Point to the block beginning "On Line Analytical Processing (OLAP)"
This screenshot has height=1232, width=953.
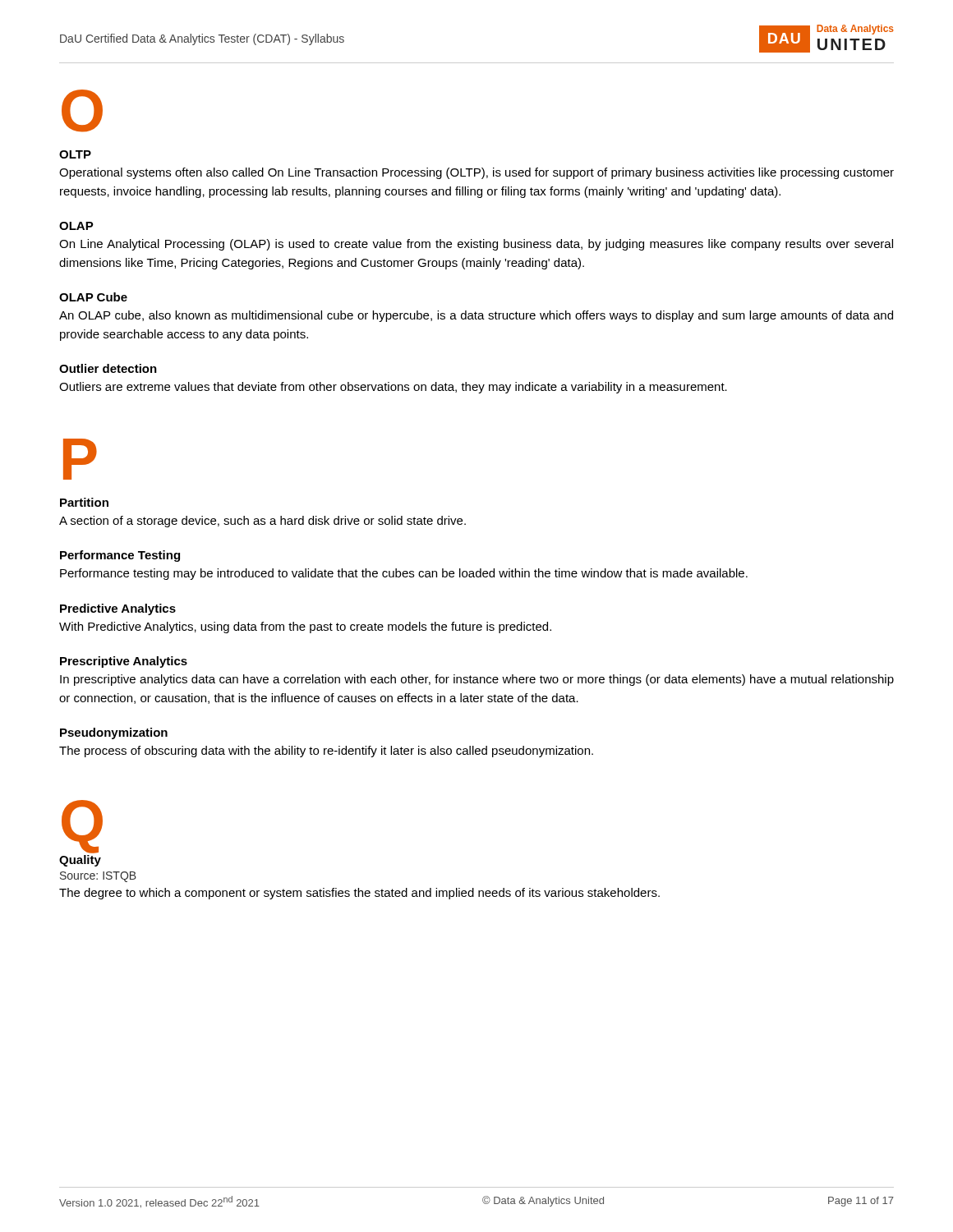(x=476, y=253)
